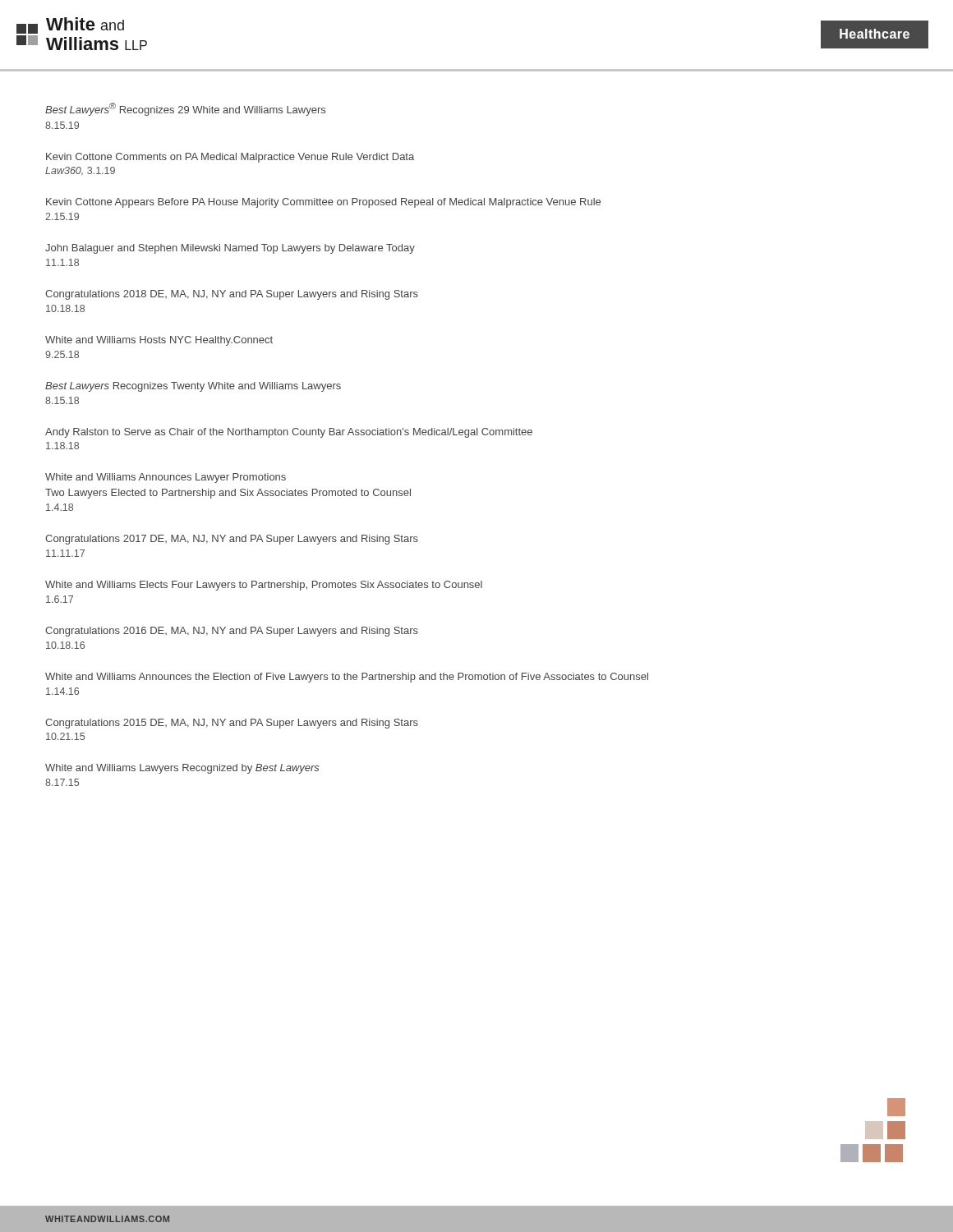This screenshot has height=1232, width=953.
Task: Click on the list item that says "White and Williams Announces the Election"
Action: [476, 683]
